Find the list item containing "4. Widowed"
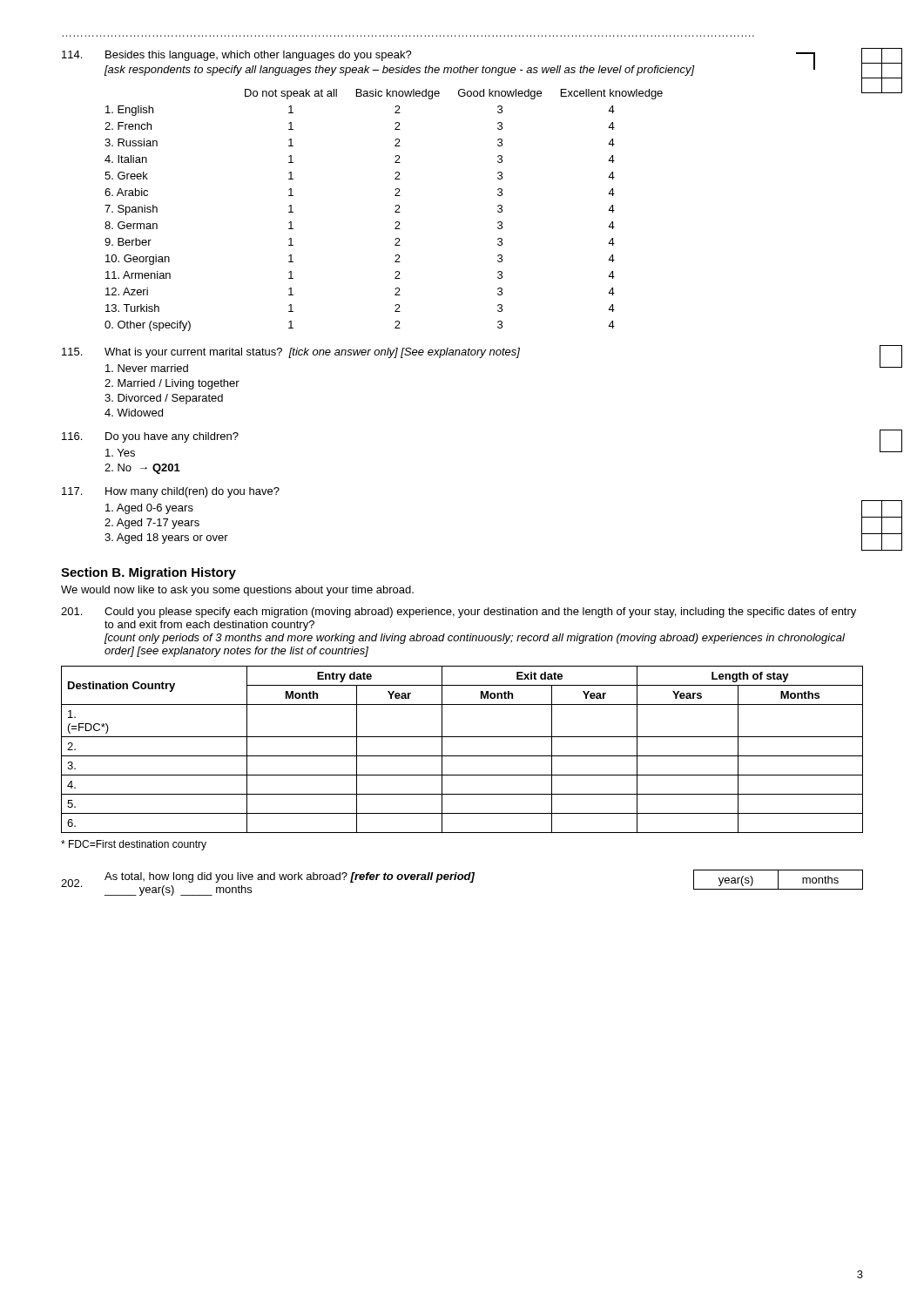924x1307 pixels. tap(134, 413)
